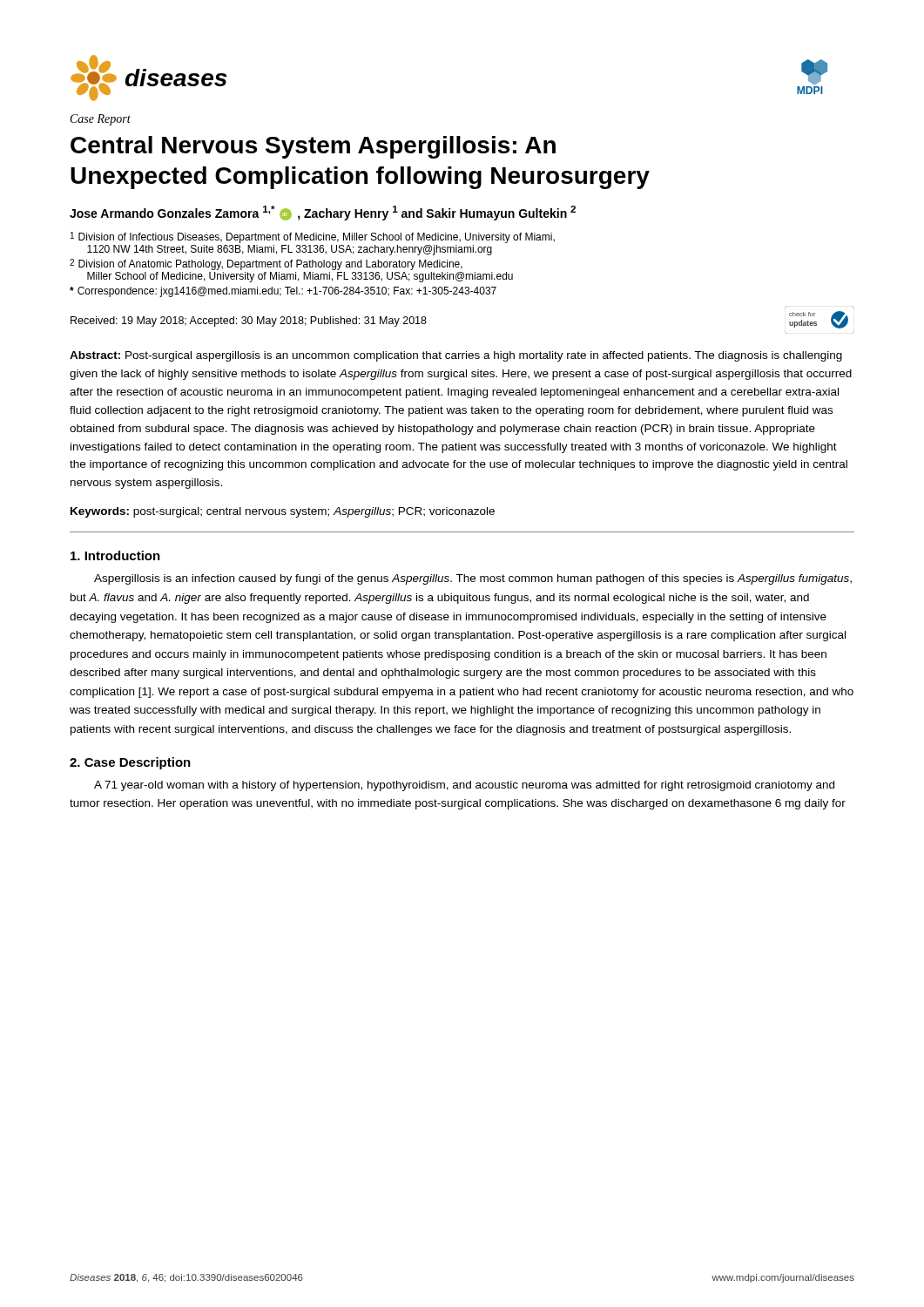This screenshot has width=924, height=1307.
Task: Find "2. Case Description" on this page
Action: pyautogui.click(x=130, y=762)
